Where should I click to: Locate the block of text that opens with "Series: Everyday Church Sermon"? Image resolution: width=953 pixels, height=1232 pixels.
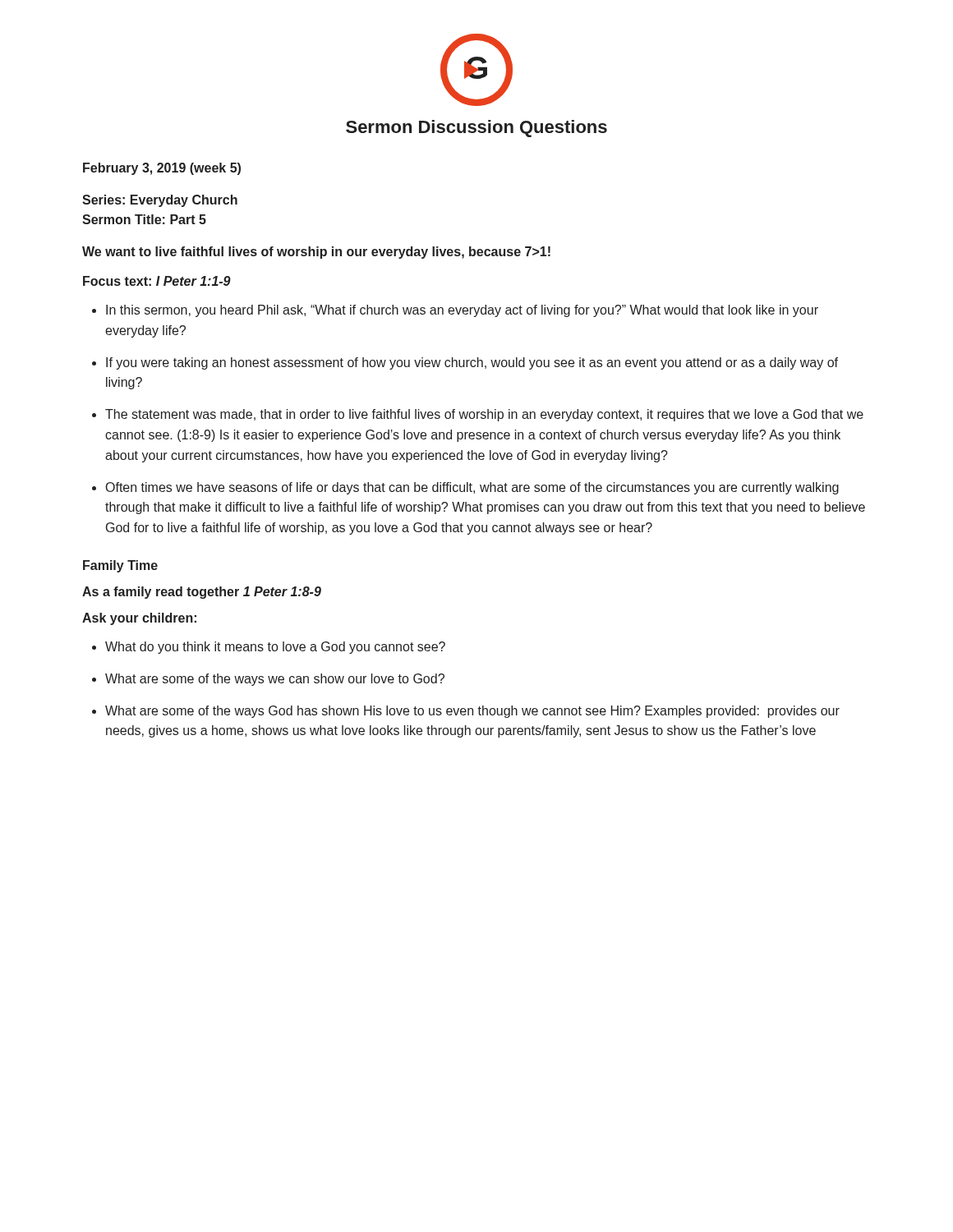pyautogui.click(x=160, y=210)
